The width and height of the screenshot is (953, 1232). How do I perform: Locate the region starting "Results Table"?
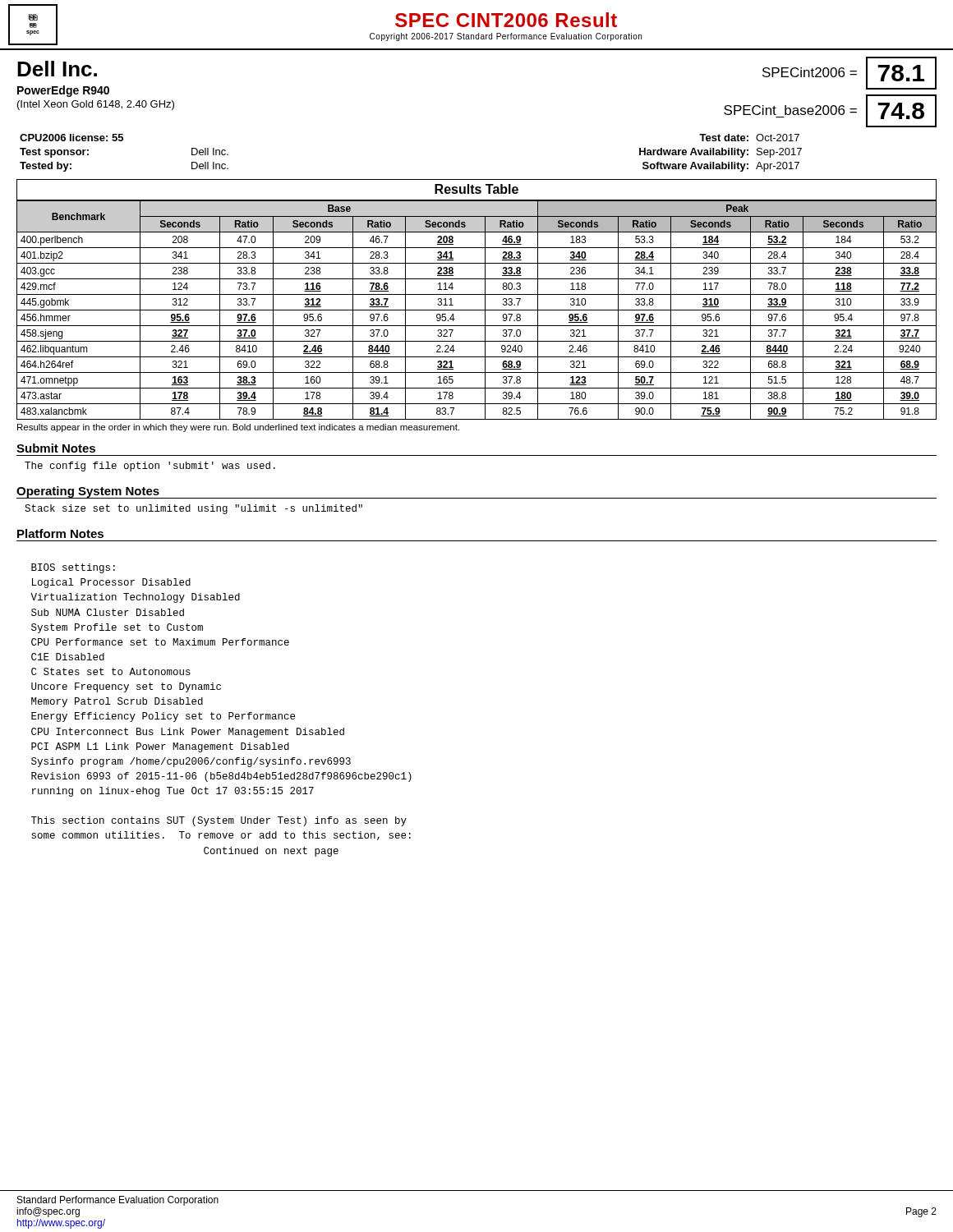pos(476,189)
